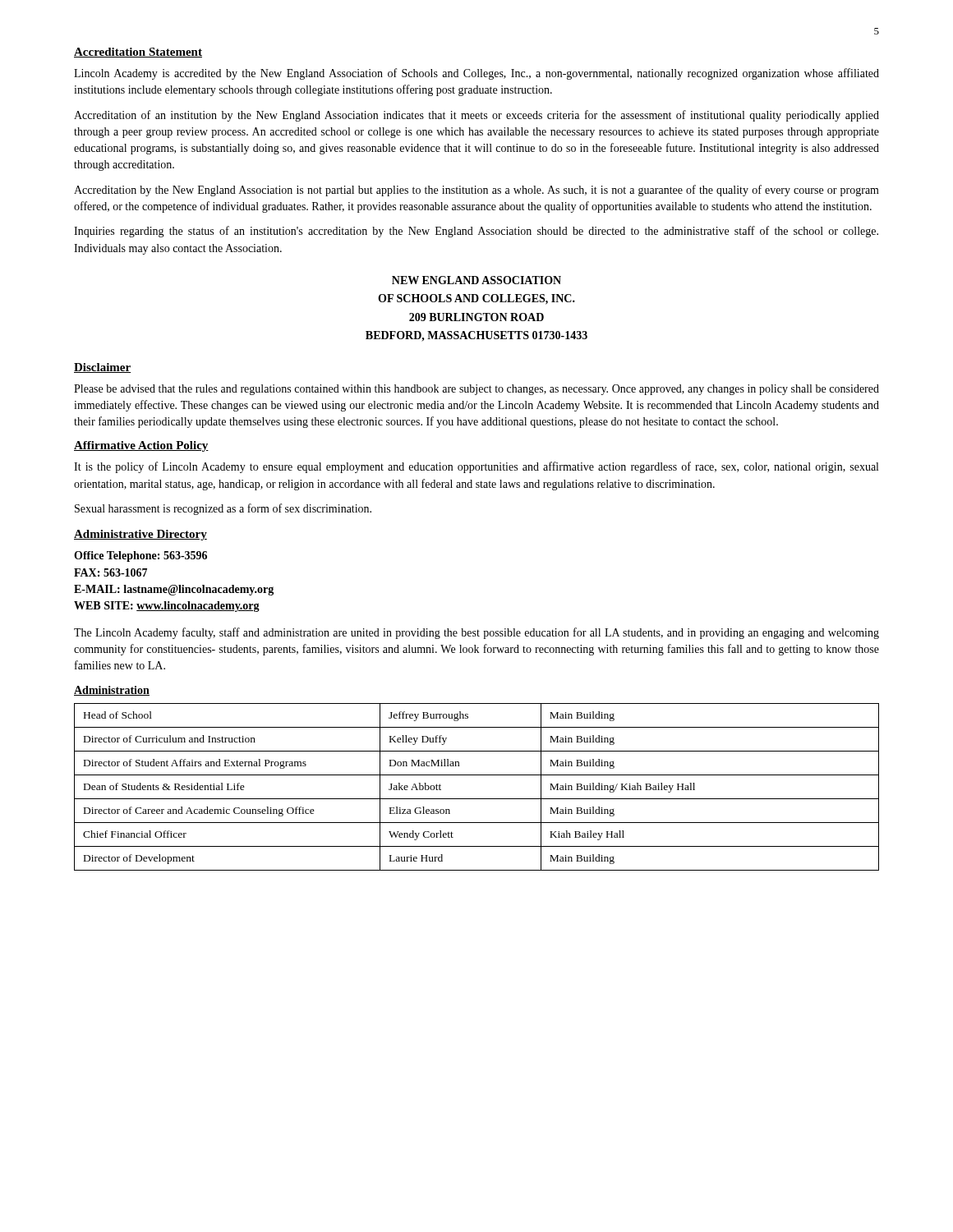953x1232 pixels.
Task: Click on the passage starting "Lincoln Academy is accredited by the New"
Action: click(x=476, y=82)
